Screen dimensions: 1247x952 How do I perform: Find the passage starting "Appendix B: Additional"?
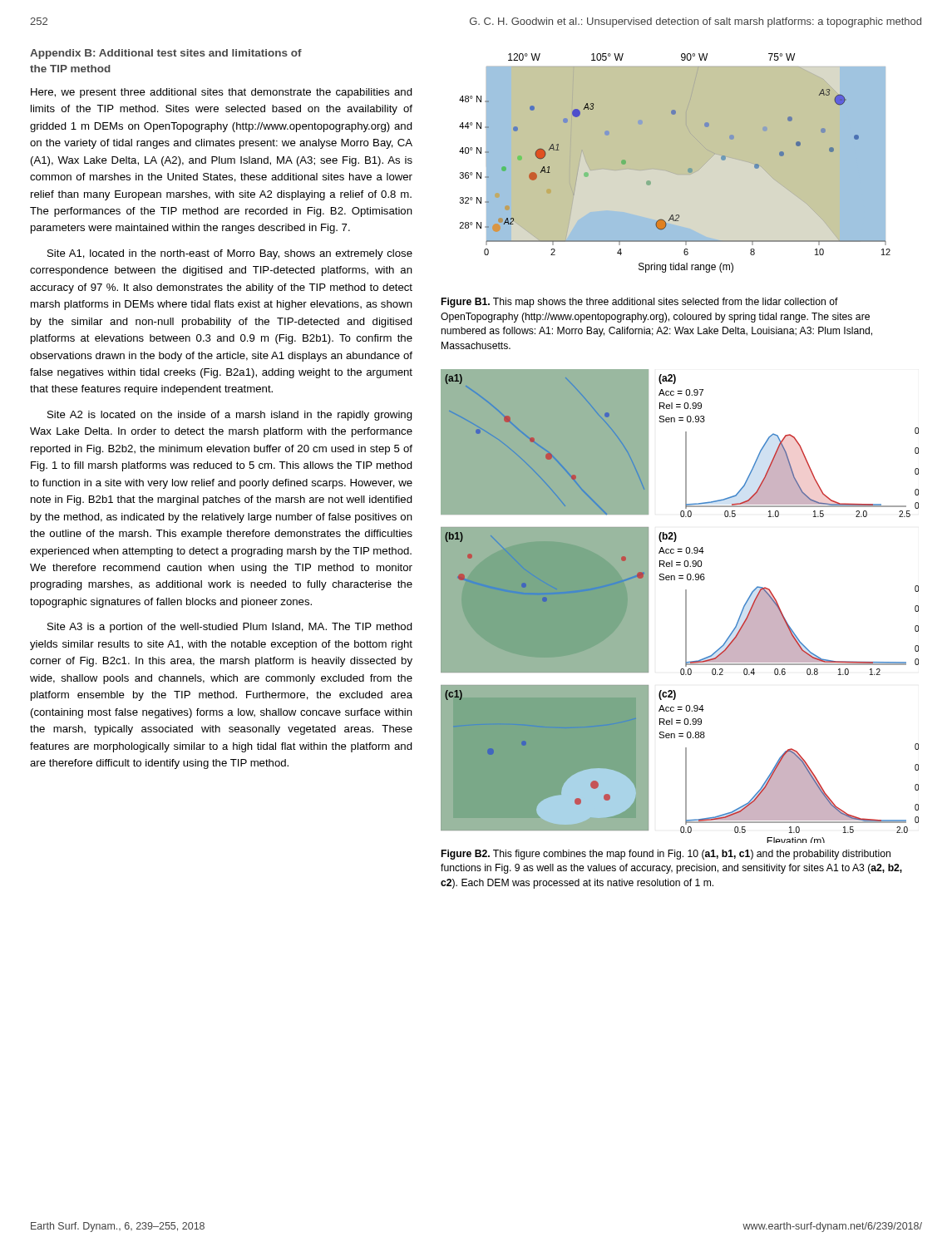click(166, 61)
